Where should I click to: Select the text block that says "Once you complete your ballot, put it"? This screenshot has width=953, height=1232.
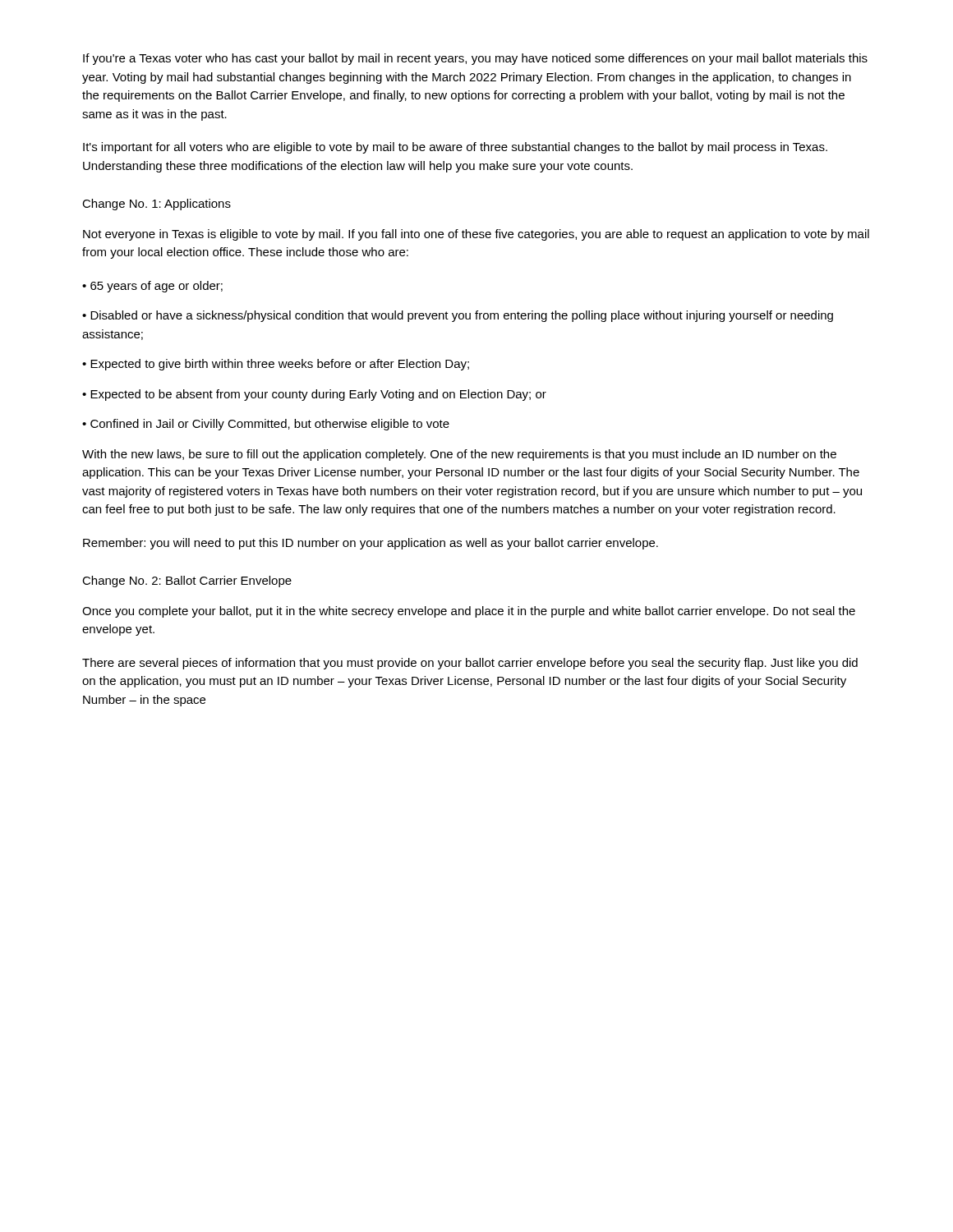pos(469,620)
